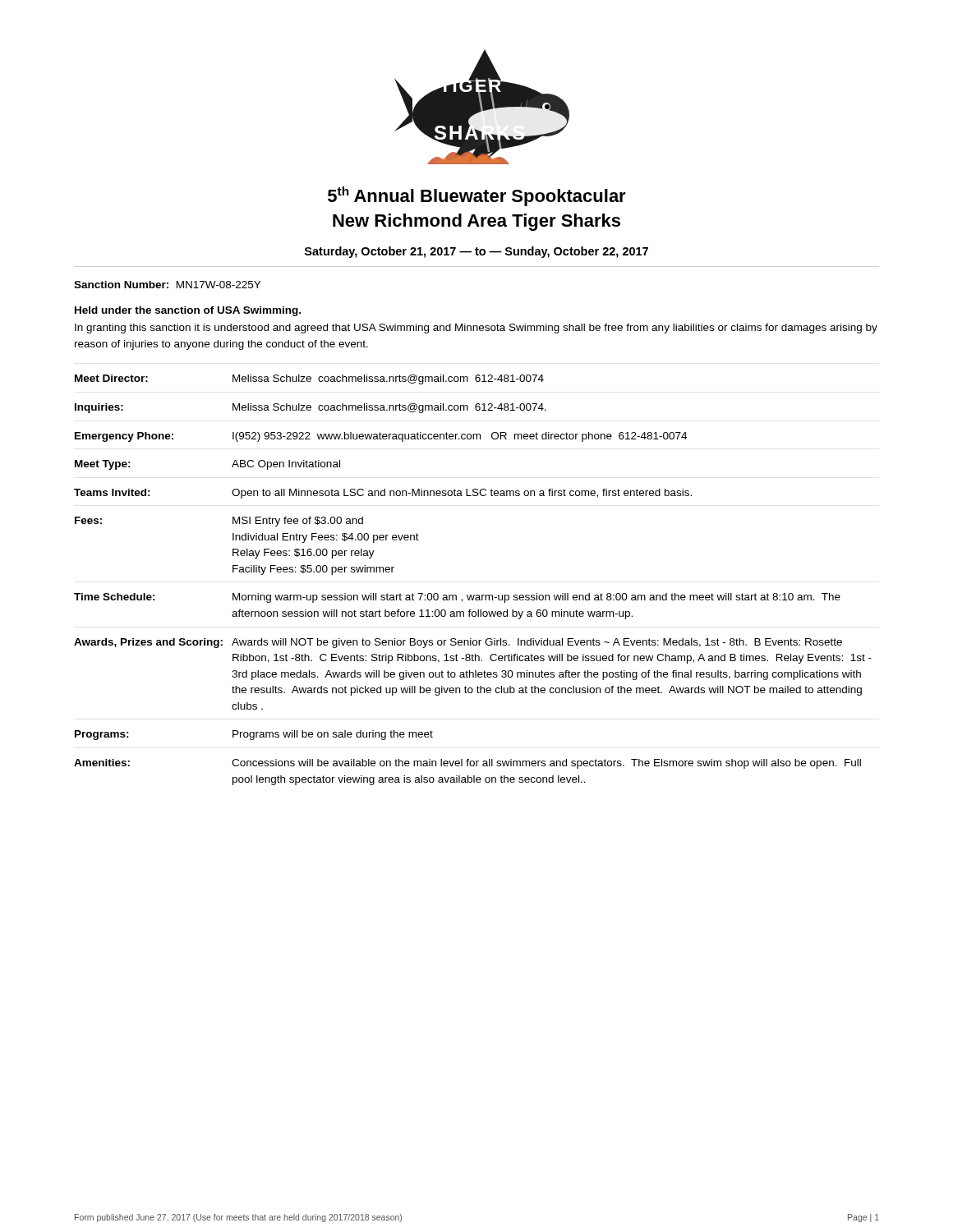Image resolution: width=953 pixels, height=1232 pixels.
Task: Locate the logo
Action: [476, 100]
